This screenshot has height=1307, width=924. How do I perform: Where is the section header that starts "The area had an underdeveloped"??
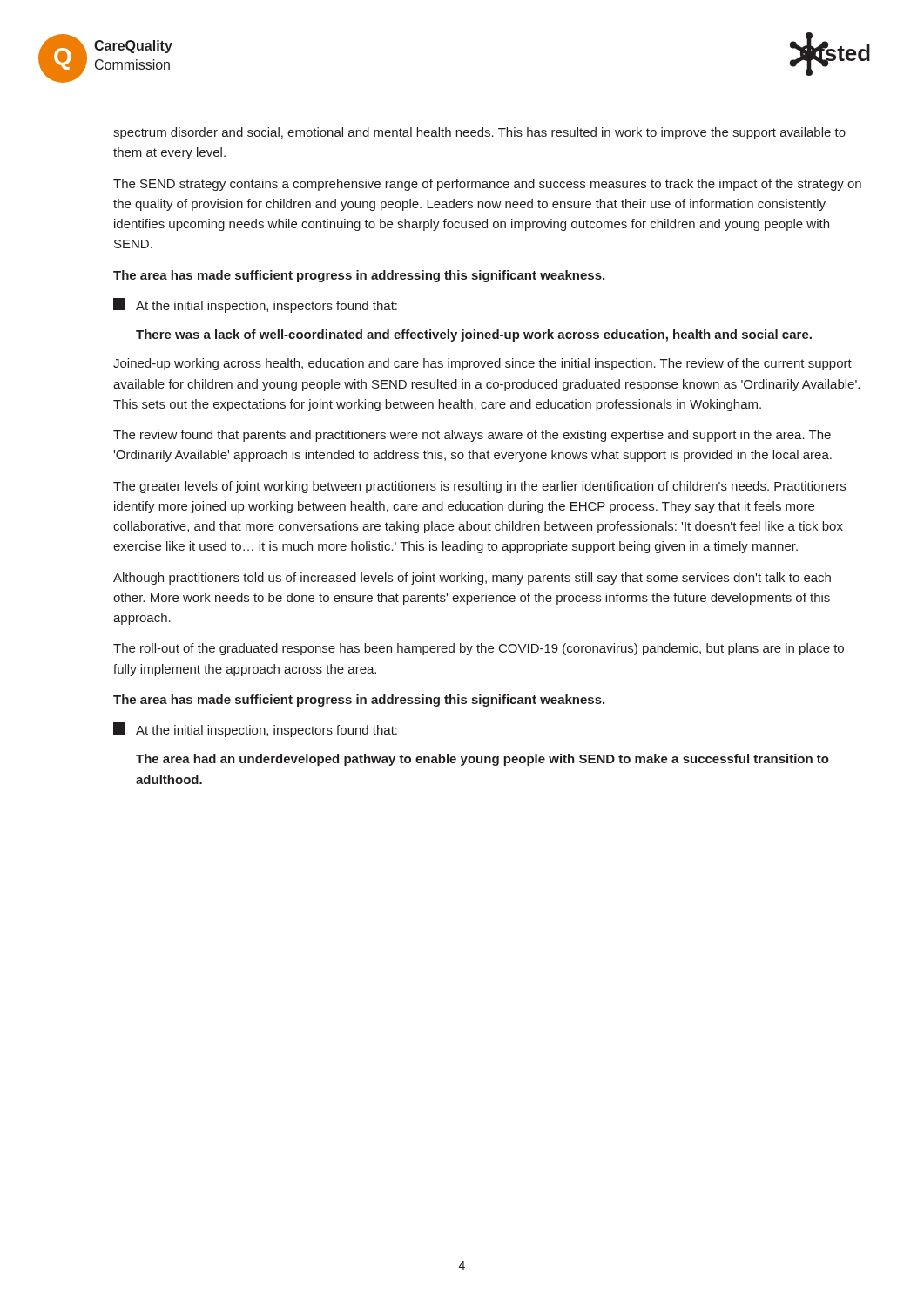pyautogui.click(x=482, y=769)
